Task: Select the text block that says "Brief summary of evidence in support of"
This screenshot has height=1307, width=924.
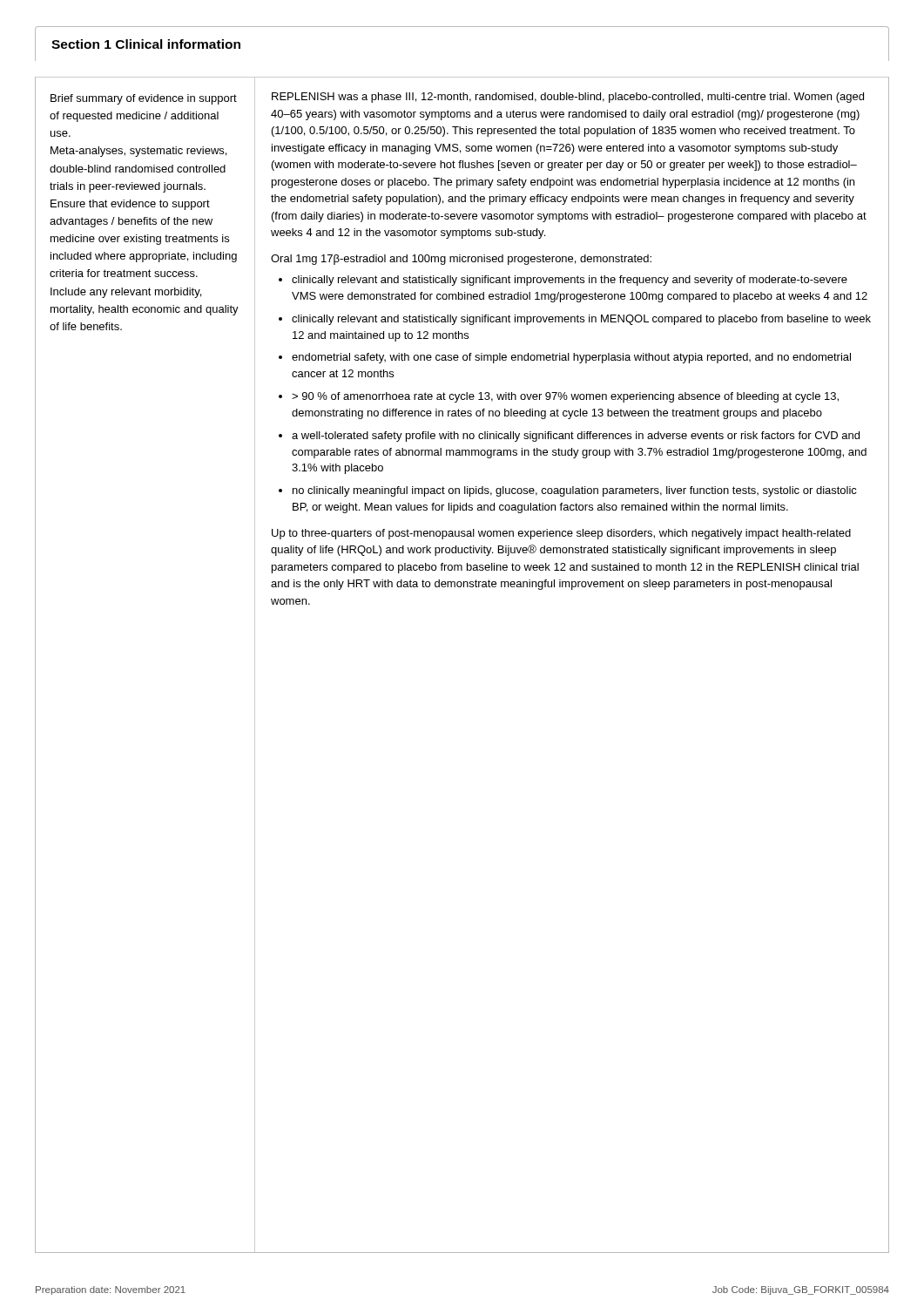Action: click(x=144, y=212)
